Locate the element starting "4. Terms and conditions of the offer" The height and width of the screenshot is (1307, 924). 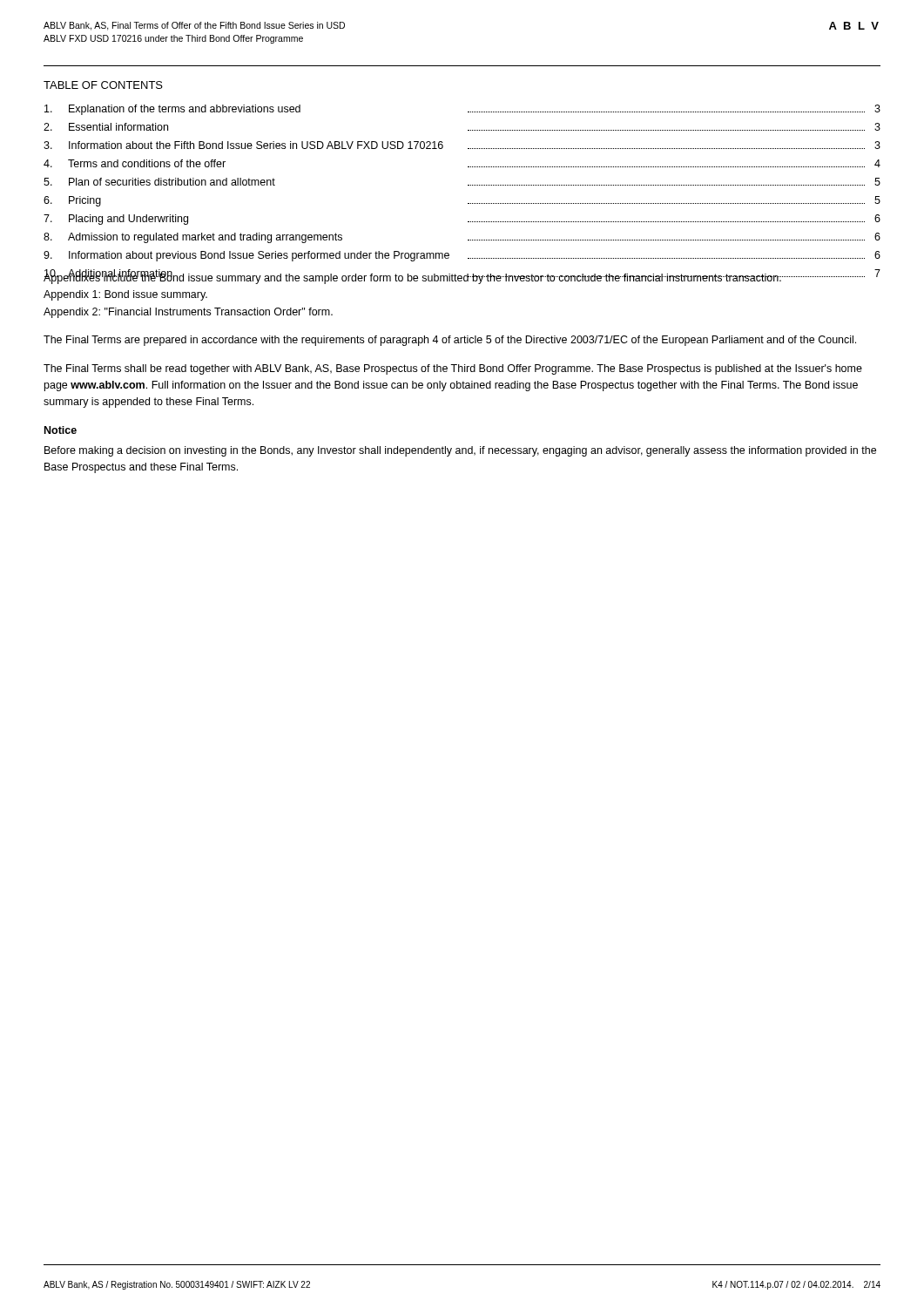click(x=462, y=164)
